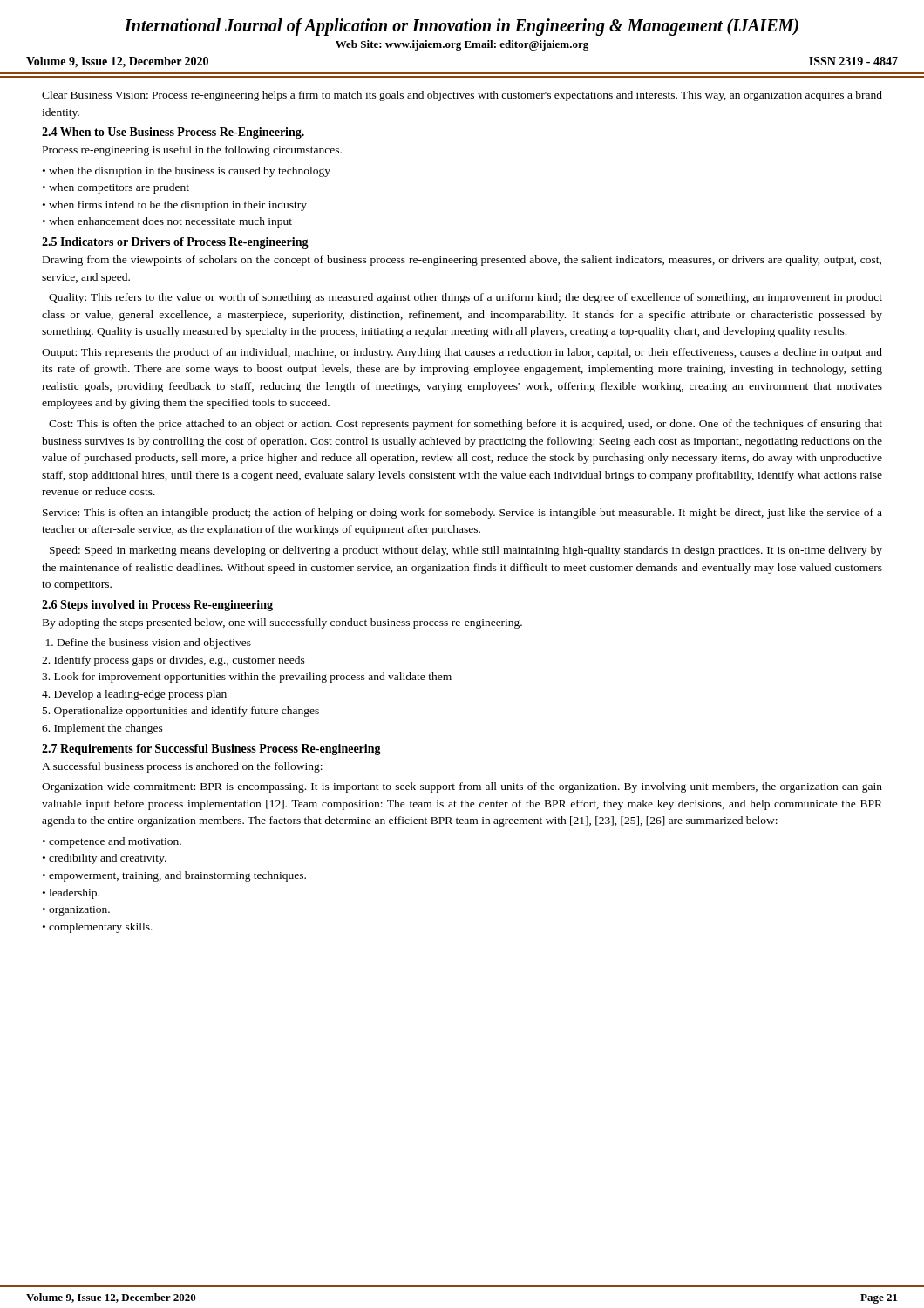The height and width of the screenshot is (1308, 924).
Task: Find the list item containing "5. Operationalize opportunities and identify future"
Action: [x=181, y=711]
